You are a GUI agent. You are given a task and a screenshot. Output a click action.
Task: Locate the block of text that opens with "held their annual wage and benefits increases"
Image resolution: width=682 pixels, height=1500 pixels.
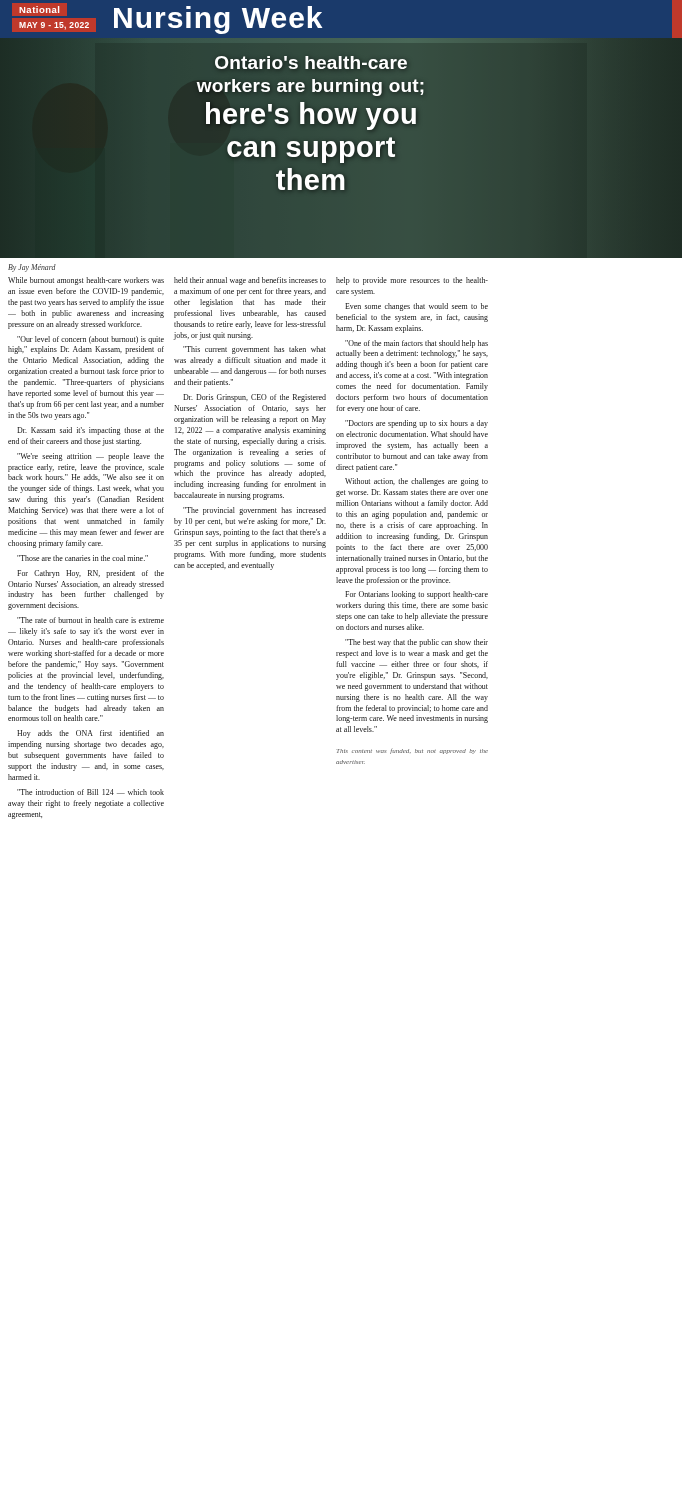(250, 424)
